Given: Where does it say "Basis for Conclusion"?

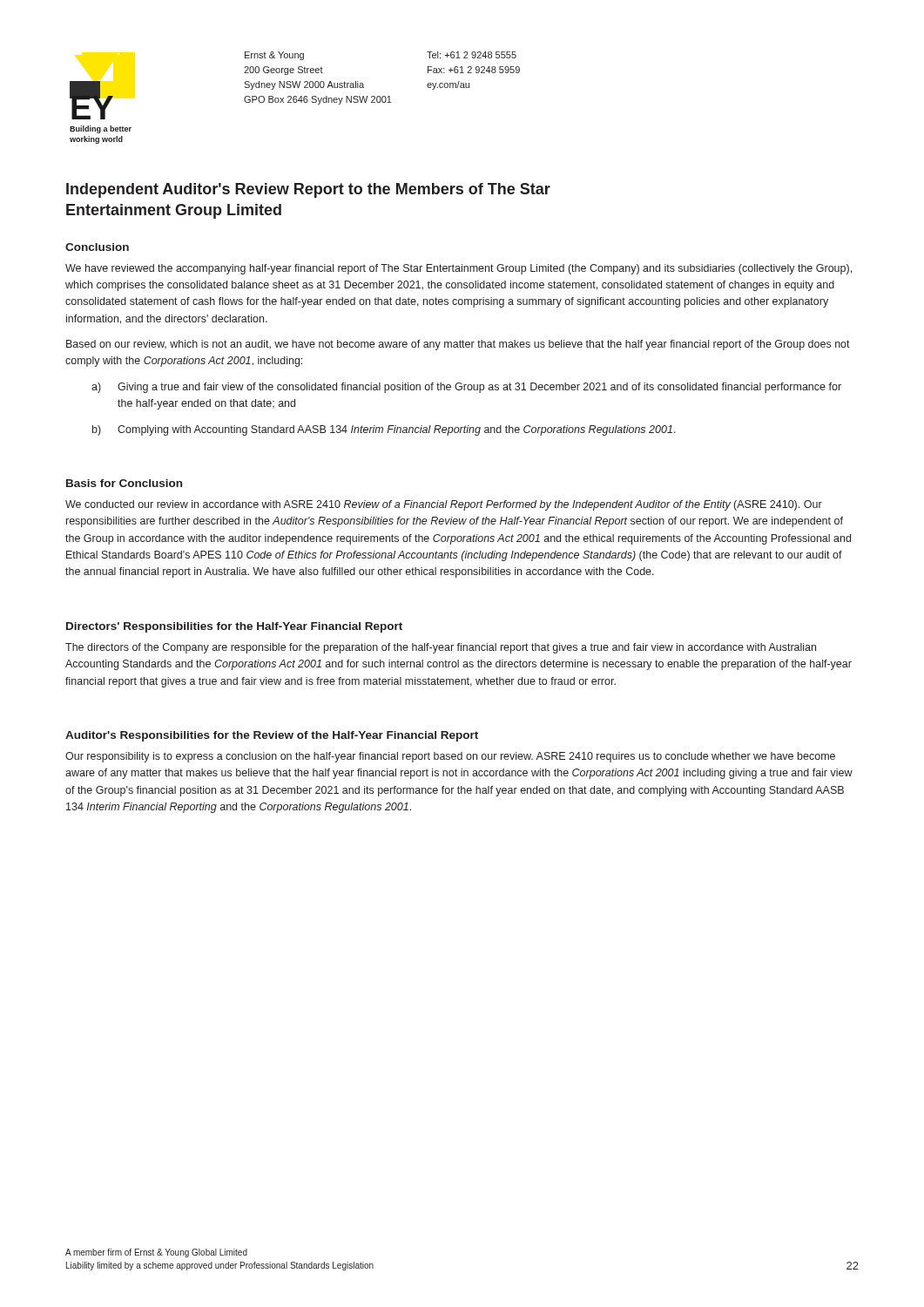Looking at the screenshot, I should (x=124, y=483).
